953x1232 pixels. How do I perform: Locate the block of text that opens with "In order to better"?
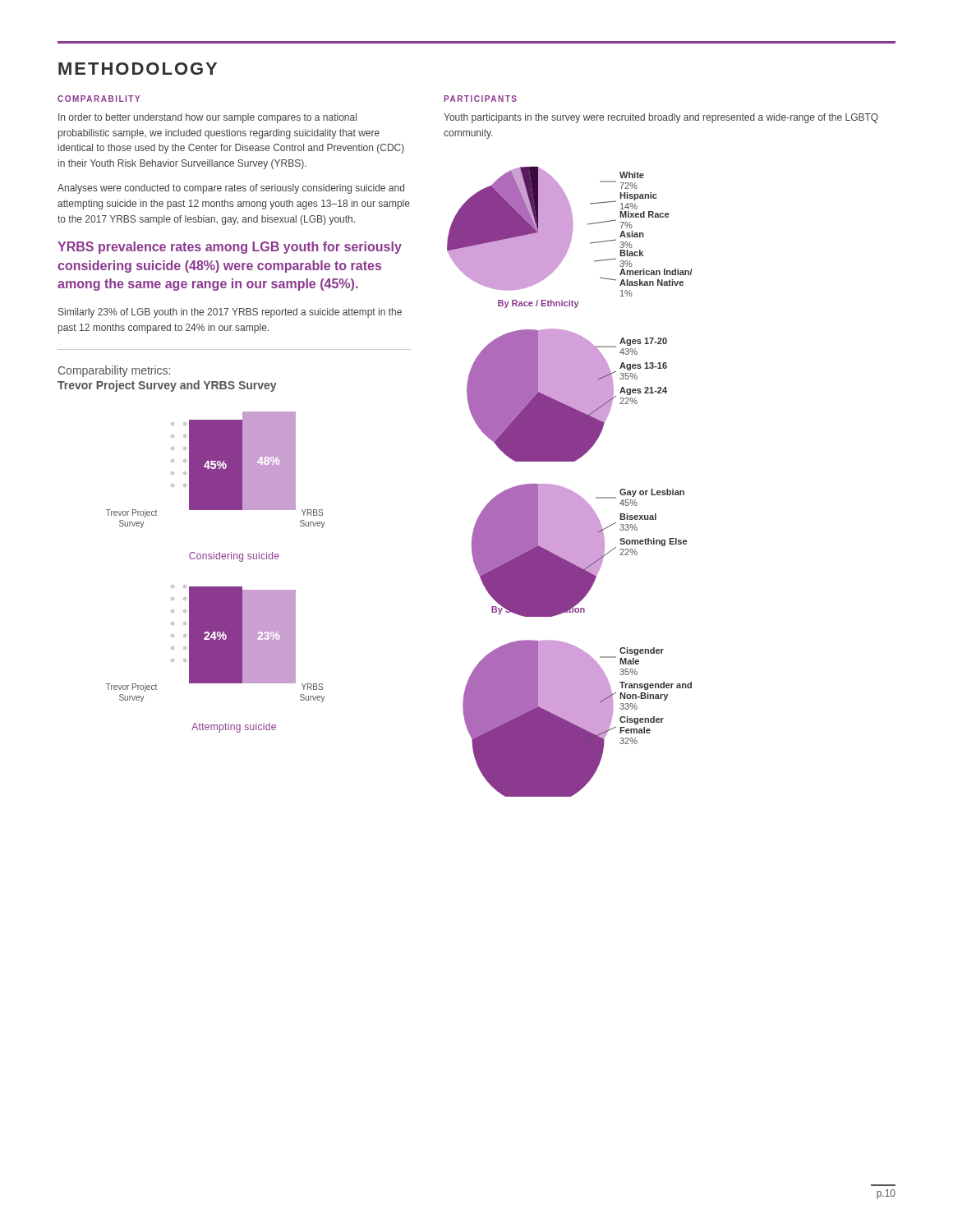coord(231,140)
